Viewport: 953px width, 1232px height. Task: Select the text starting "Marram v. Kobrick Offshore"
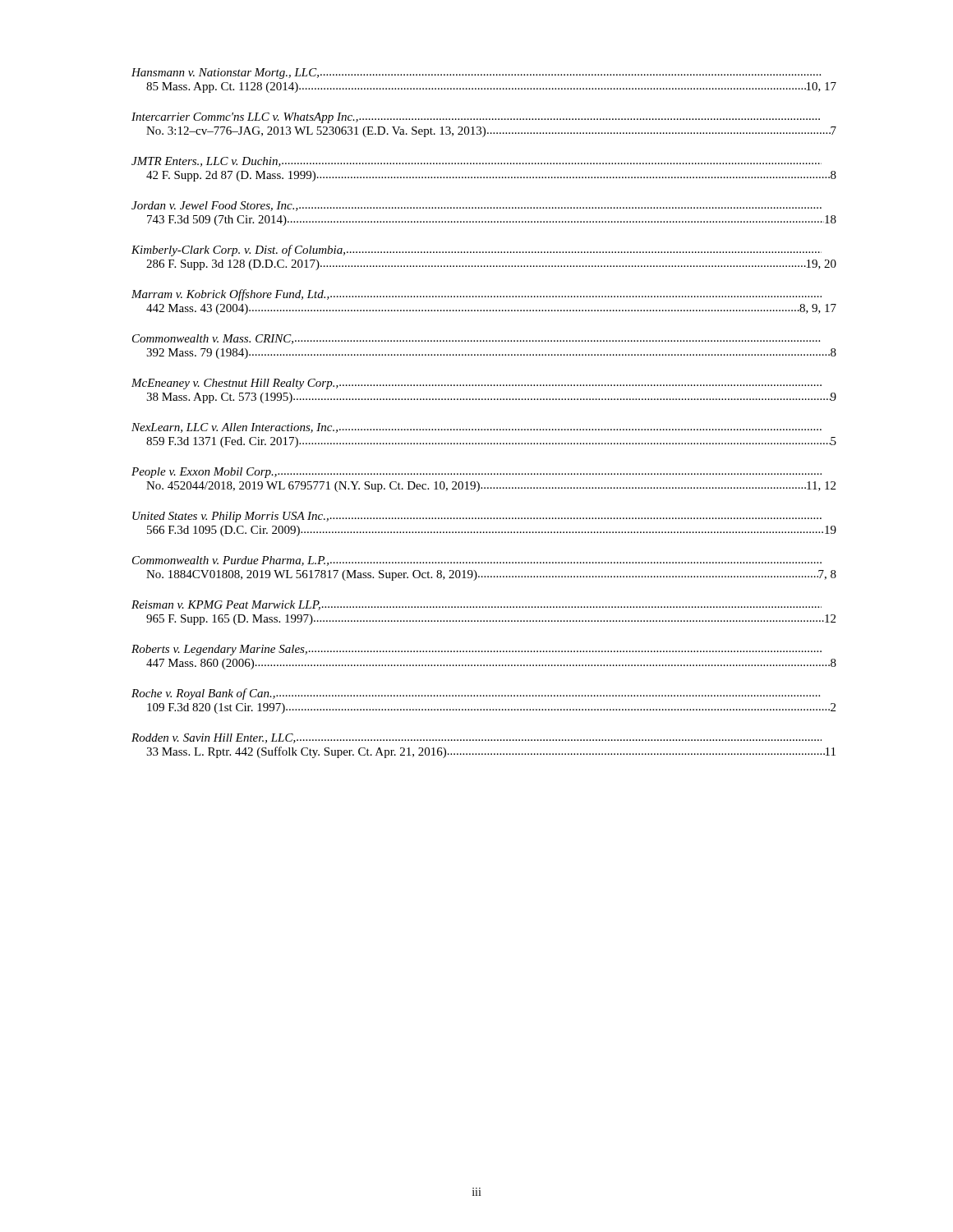click(x=476, y=301)
